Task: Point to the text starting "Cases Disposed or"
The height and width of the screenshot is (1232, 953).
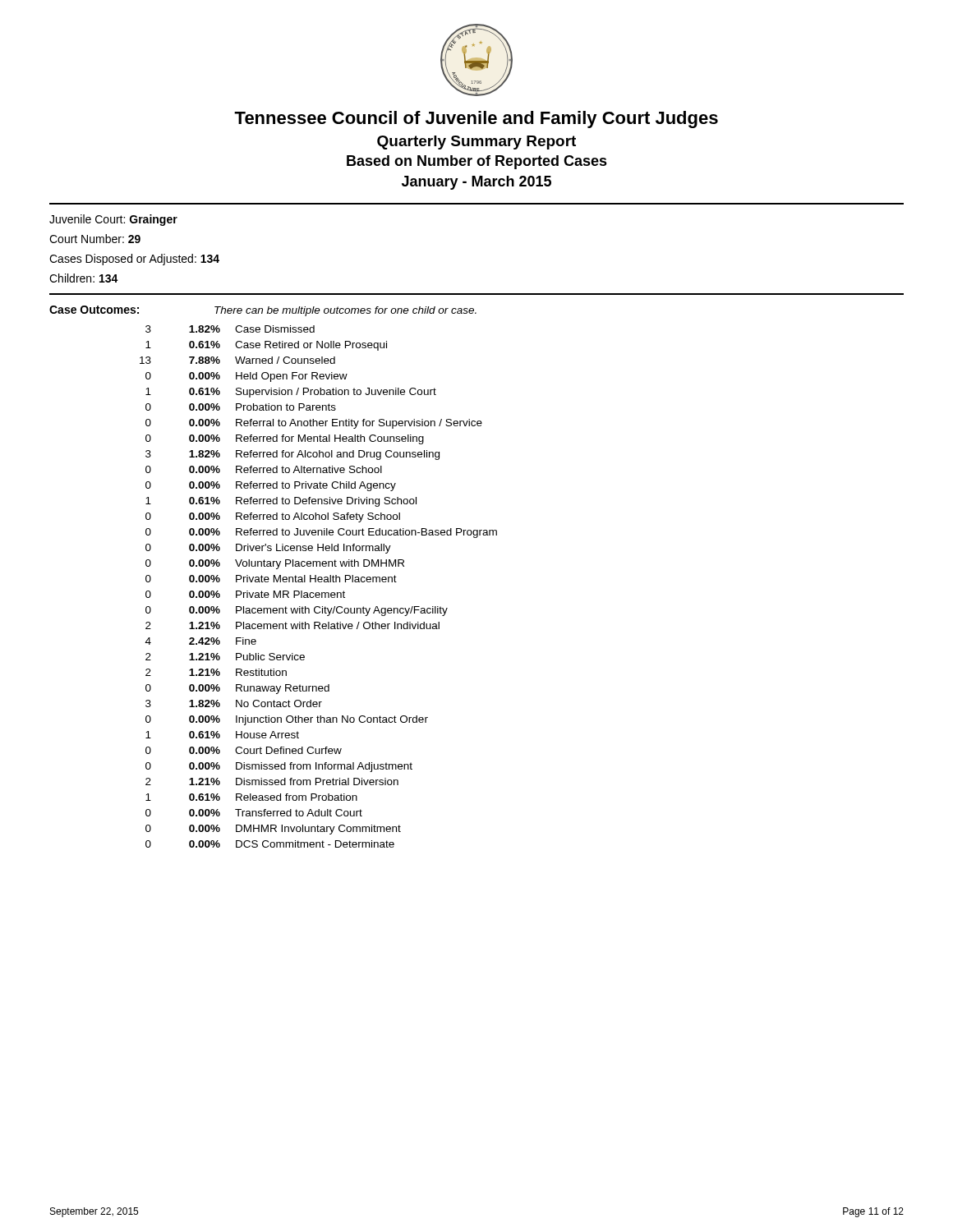Action: coord(134,259)
